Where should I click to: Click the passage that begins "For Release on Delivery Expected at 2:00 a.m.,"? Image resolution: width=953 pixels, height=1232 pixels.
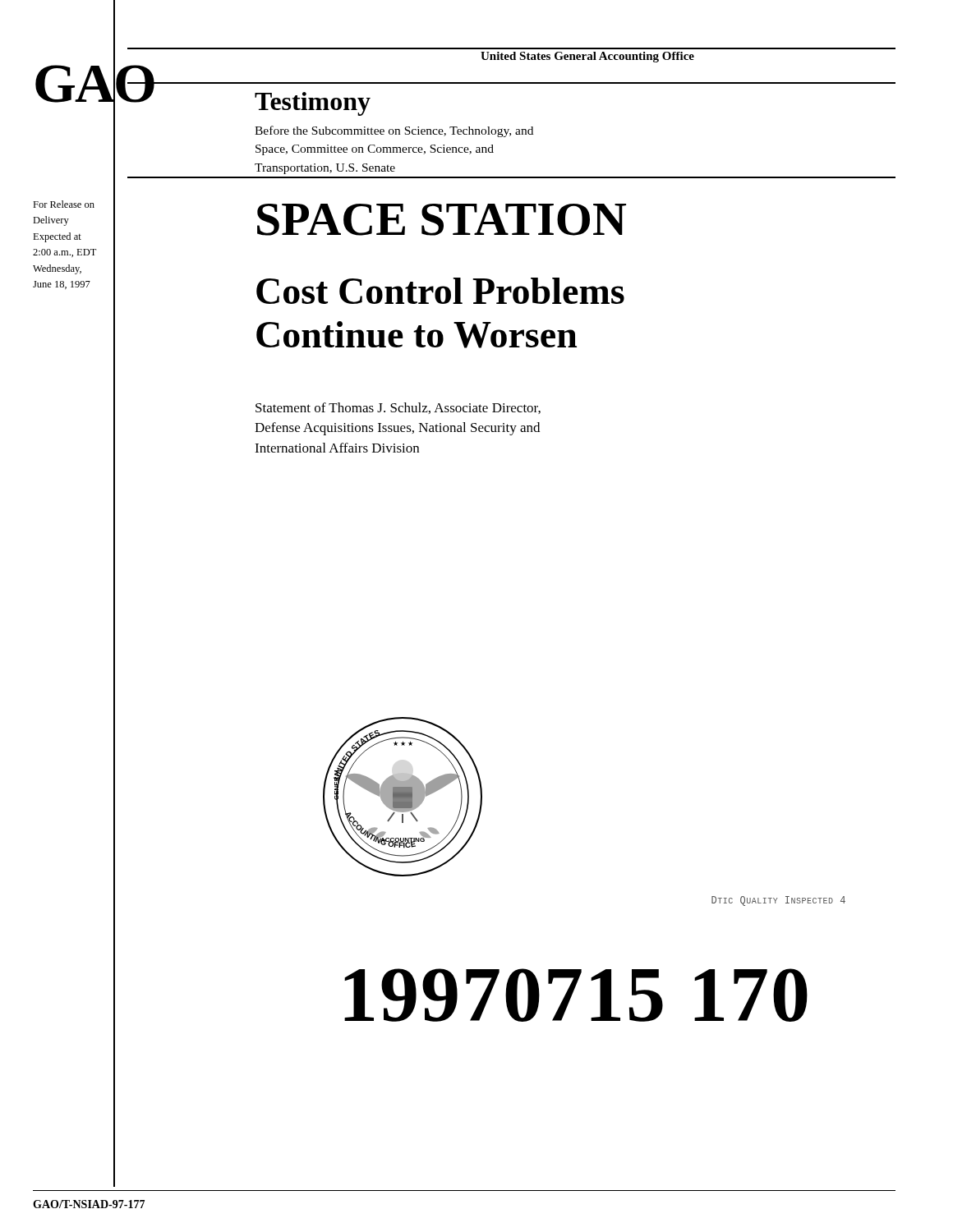click(x=65, y=244)
